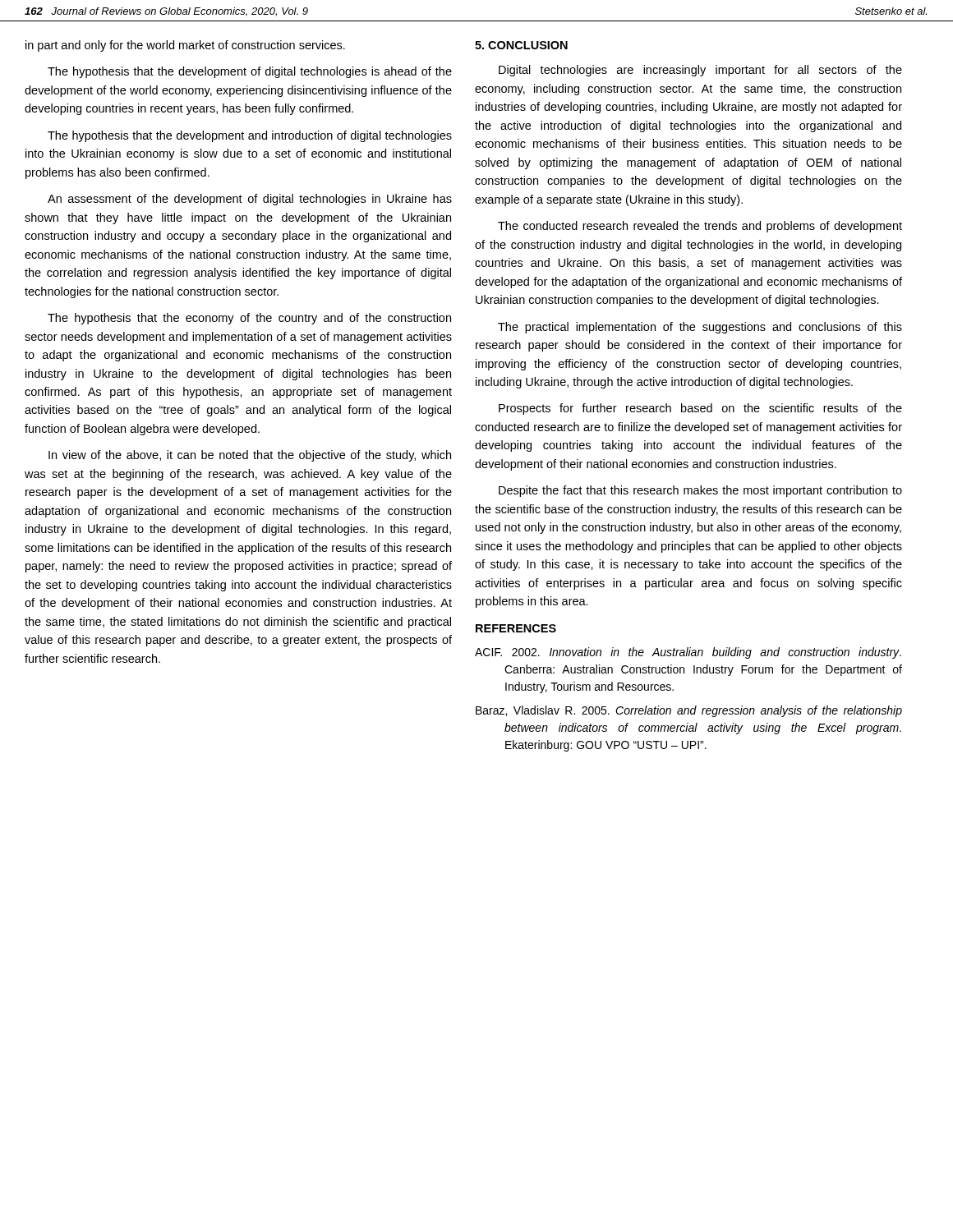Find the block starting "The hypothesis that the economy of the country"
The height and width of the screenshot is (1232, 953).
(x=238, y=373)
